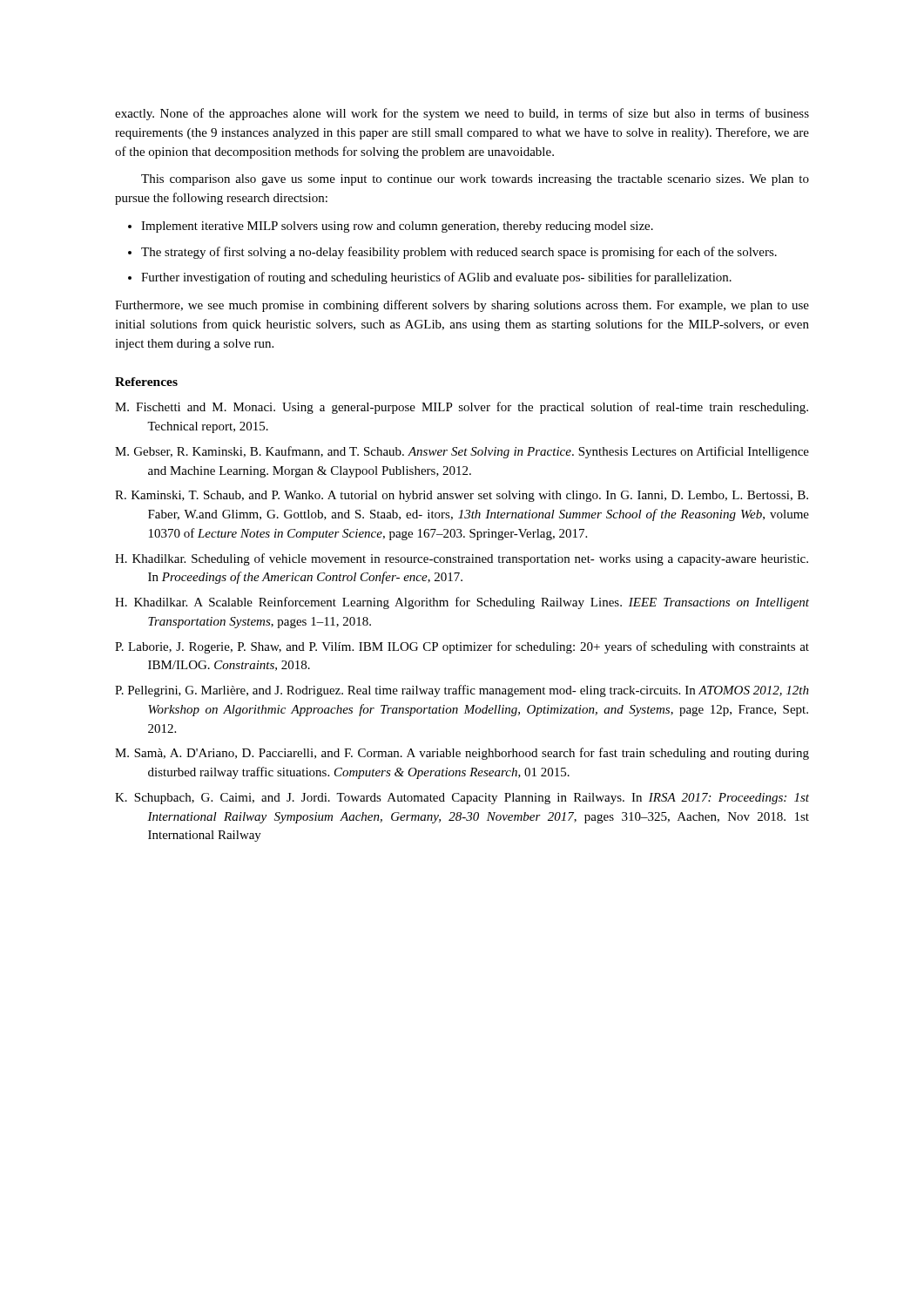
Task: Point to the block beginning "H. Khadilkar. Scheduling of vehicle movement in"
Action: [x=462, y=568]
